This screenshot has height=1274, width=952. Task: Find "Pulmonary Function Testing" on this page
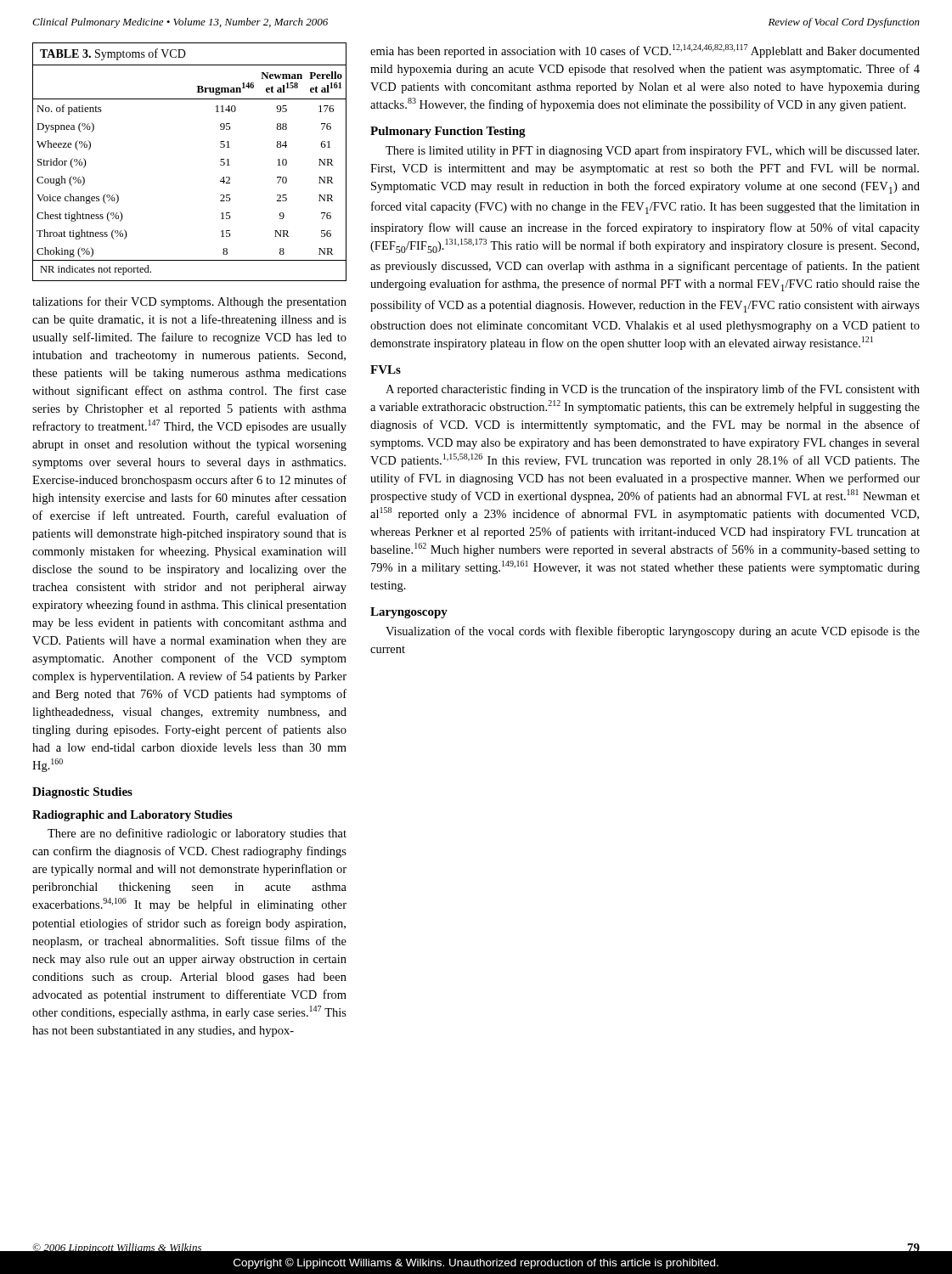tap(448, 131)
